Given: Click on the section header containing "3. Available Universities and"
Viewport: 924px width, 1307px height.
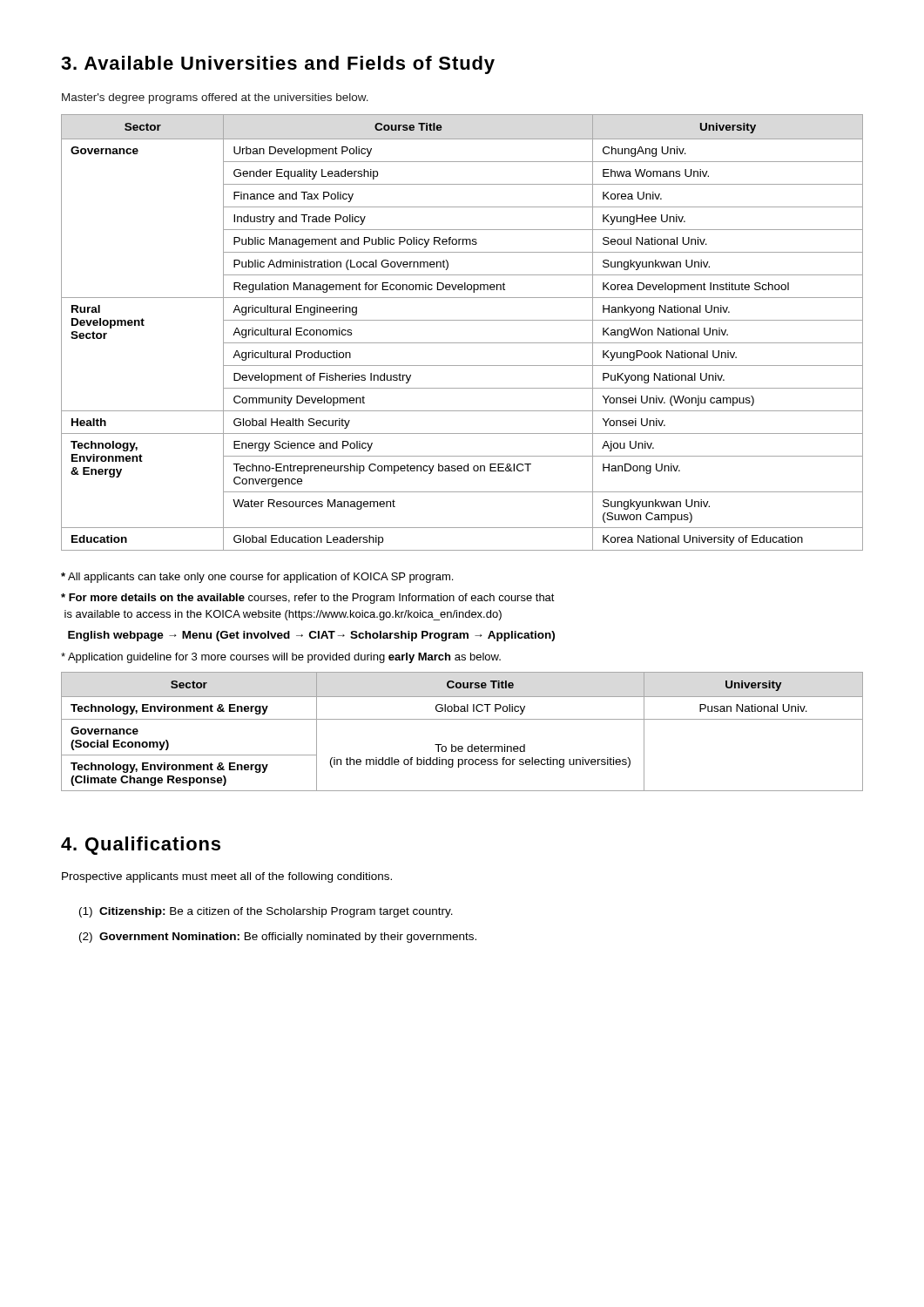Looking at the screenshot, I should pyautogui.click(x=278, y=63).
